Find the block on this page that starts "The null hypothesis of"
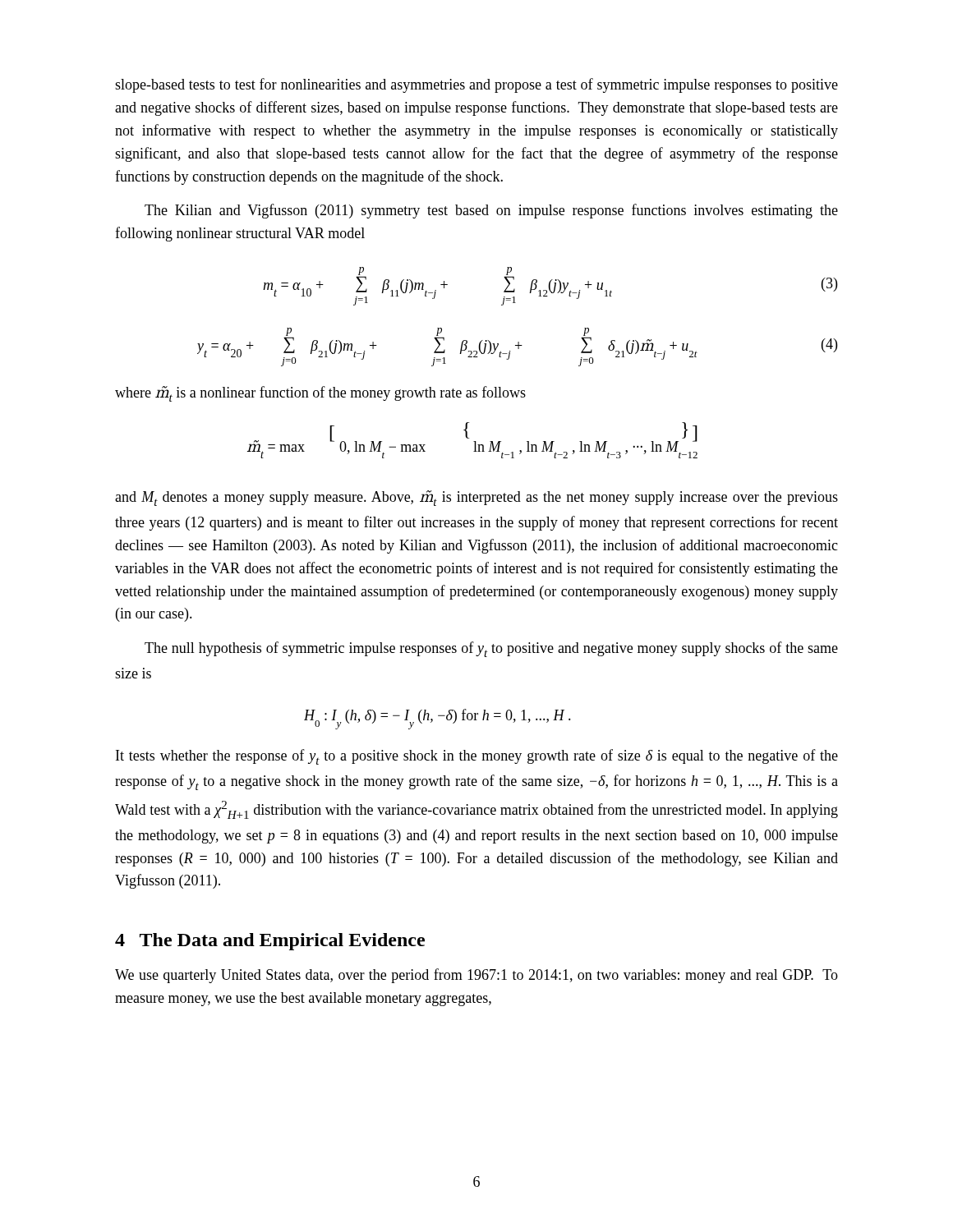The width and height of the screenshot is (953, 1232). pyautogui.click(x=476, y=662)
